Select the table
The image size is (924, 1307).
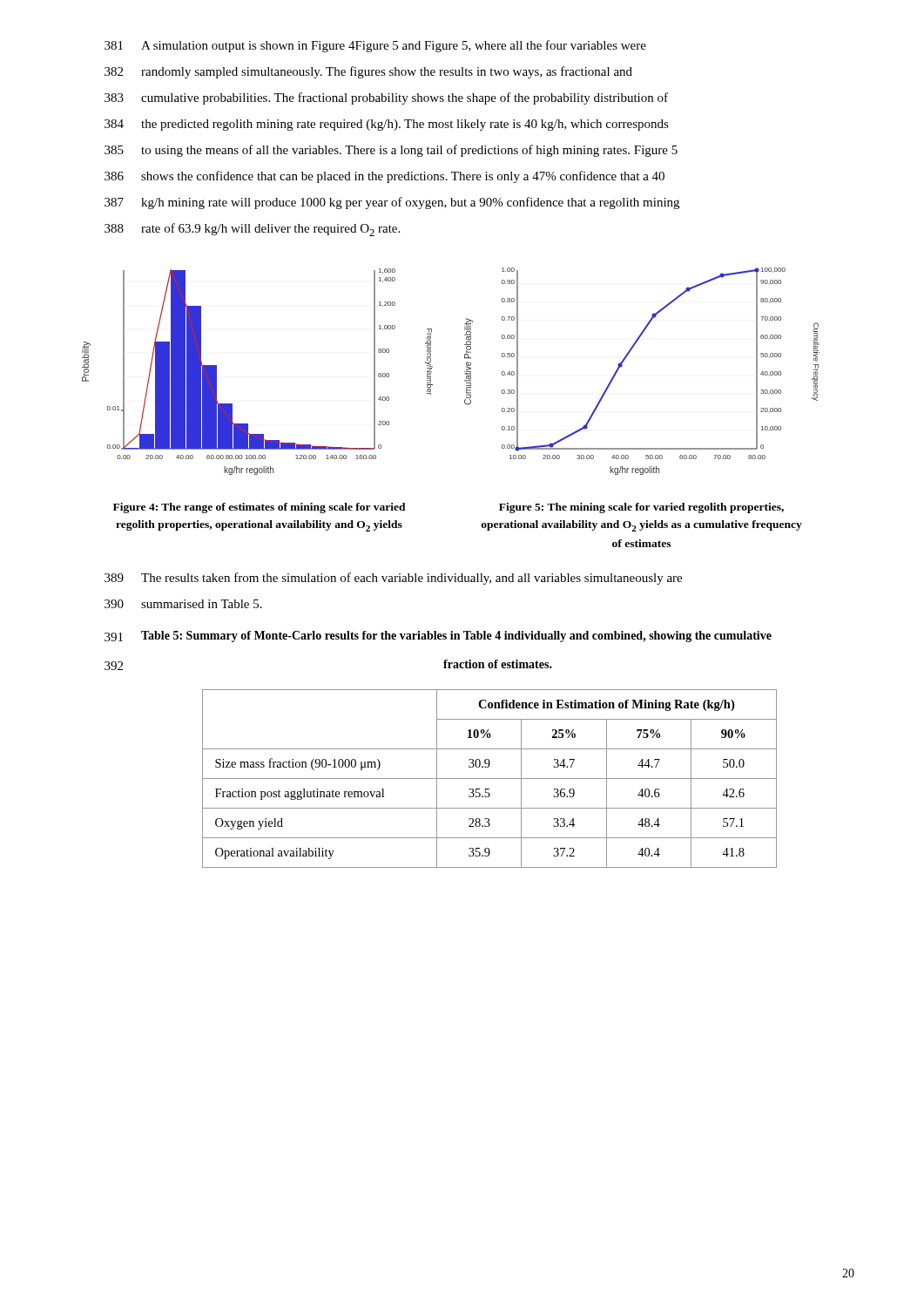coord(489,779)
